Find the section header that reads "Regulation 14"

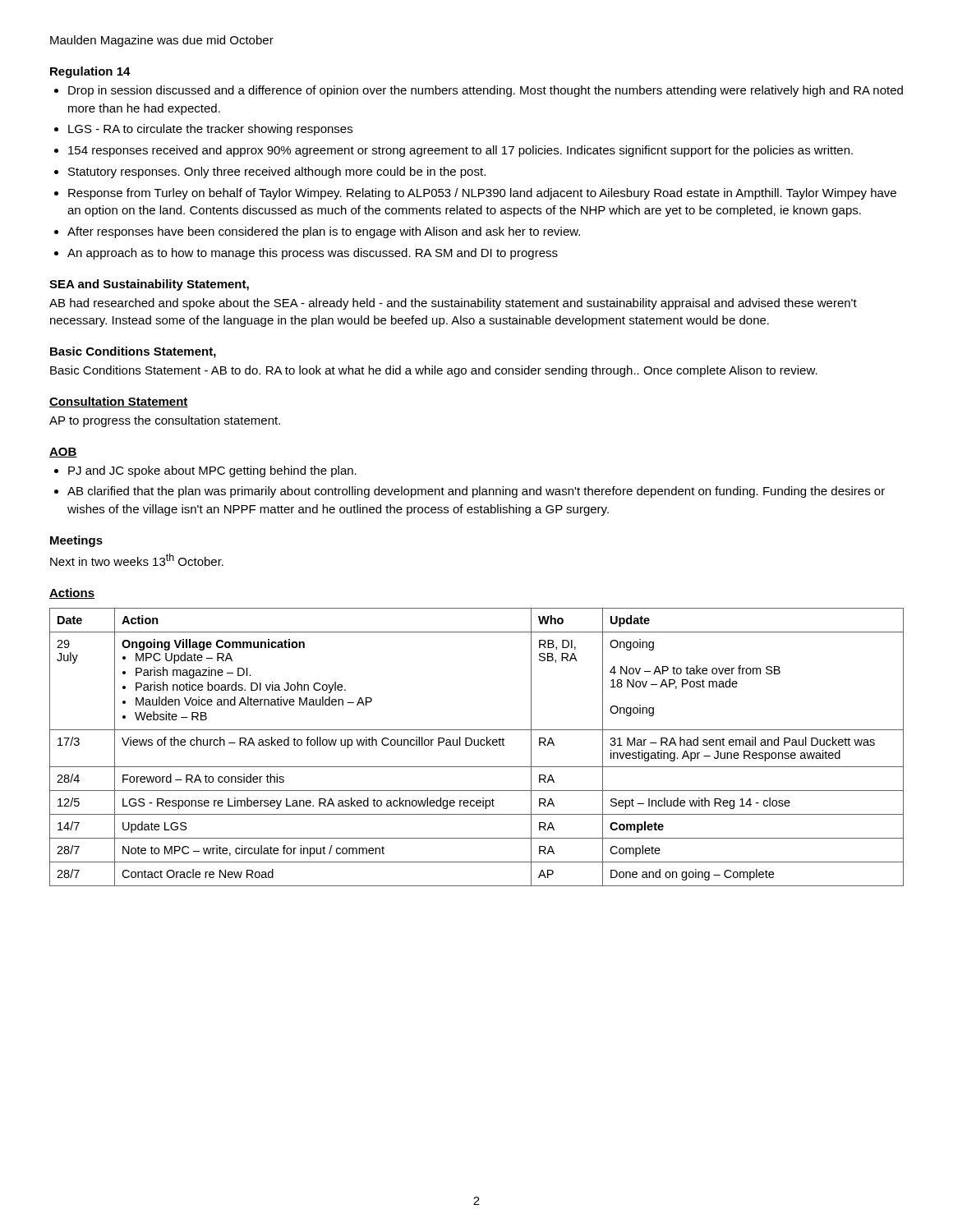pyautogui.click(x=90, y=71)
